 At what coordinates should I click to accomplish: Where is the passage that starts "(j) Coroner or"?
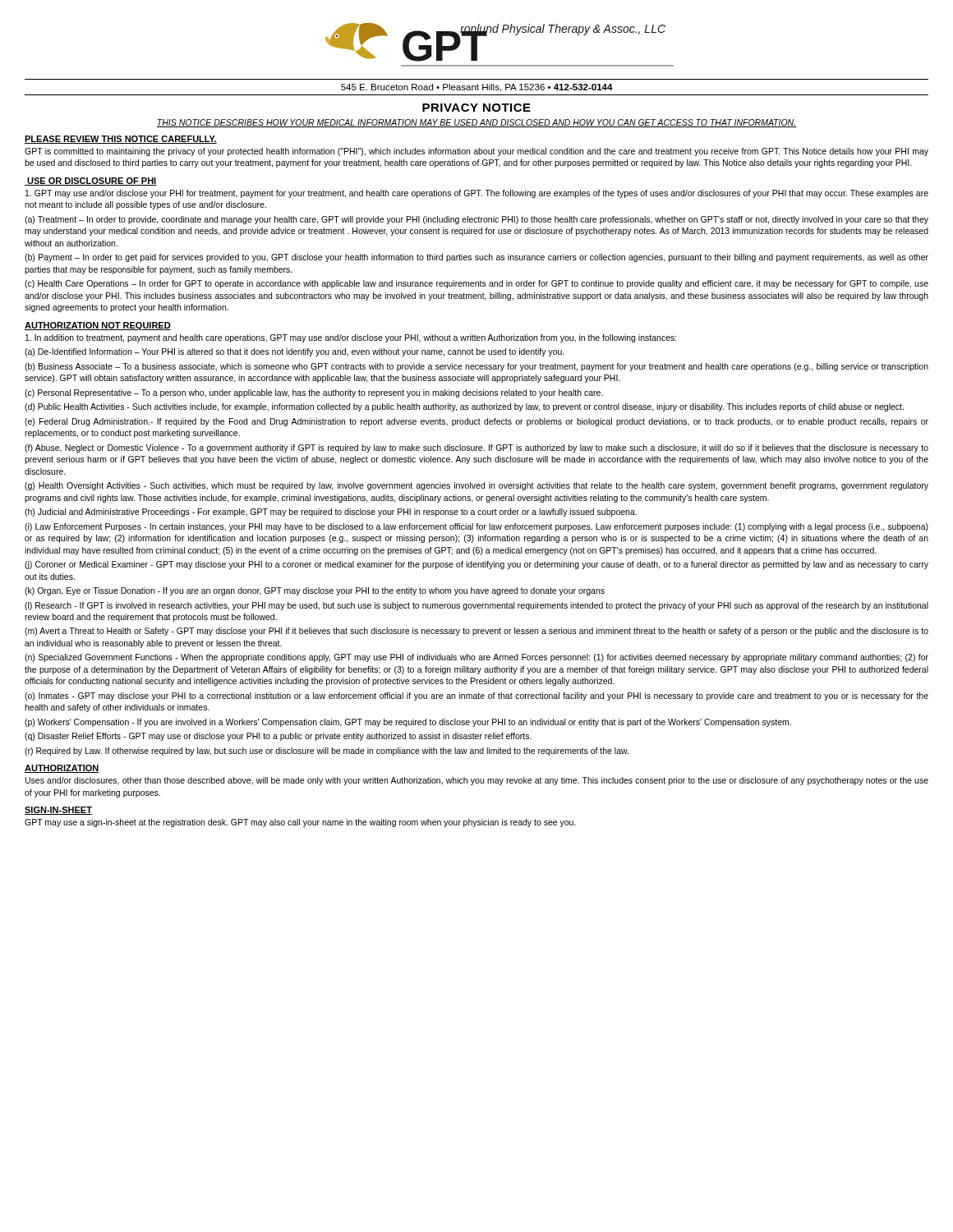(x=476, y=570)
